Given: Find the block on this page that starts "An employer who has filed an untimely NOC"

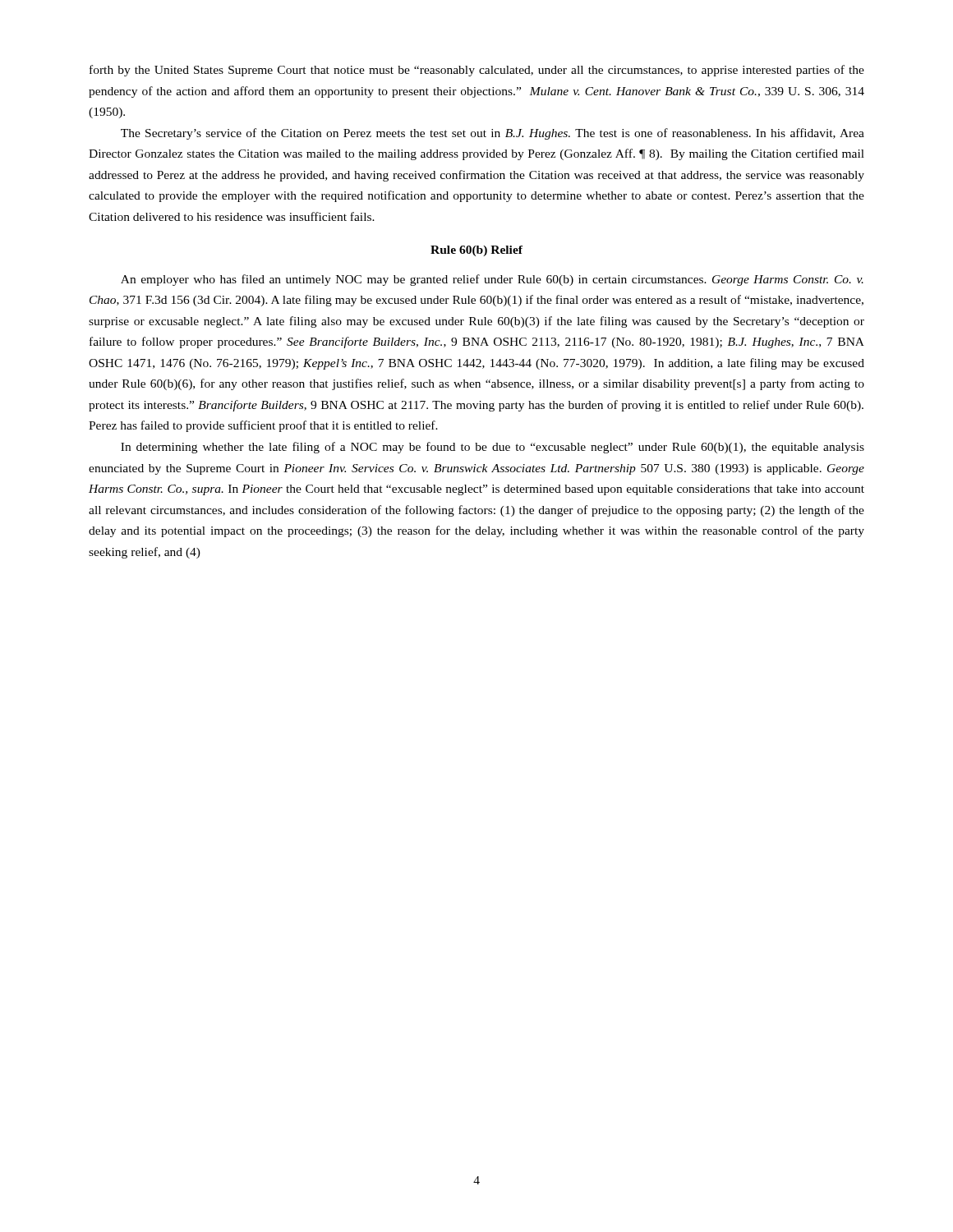Looking at the screenshot, I should 476,352.
